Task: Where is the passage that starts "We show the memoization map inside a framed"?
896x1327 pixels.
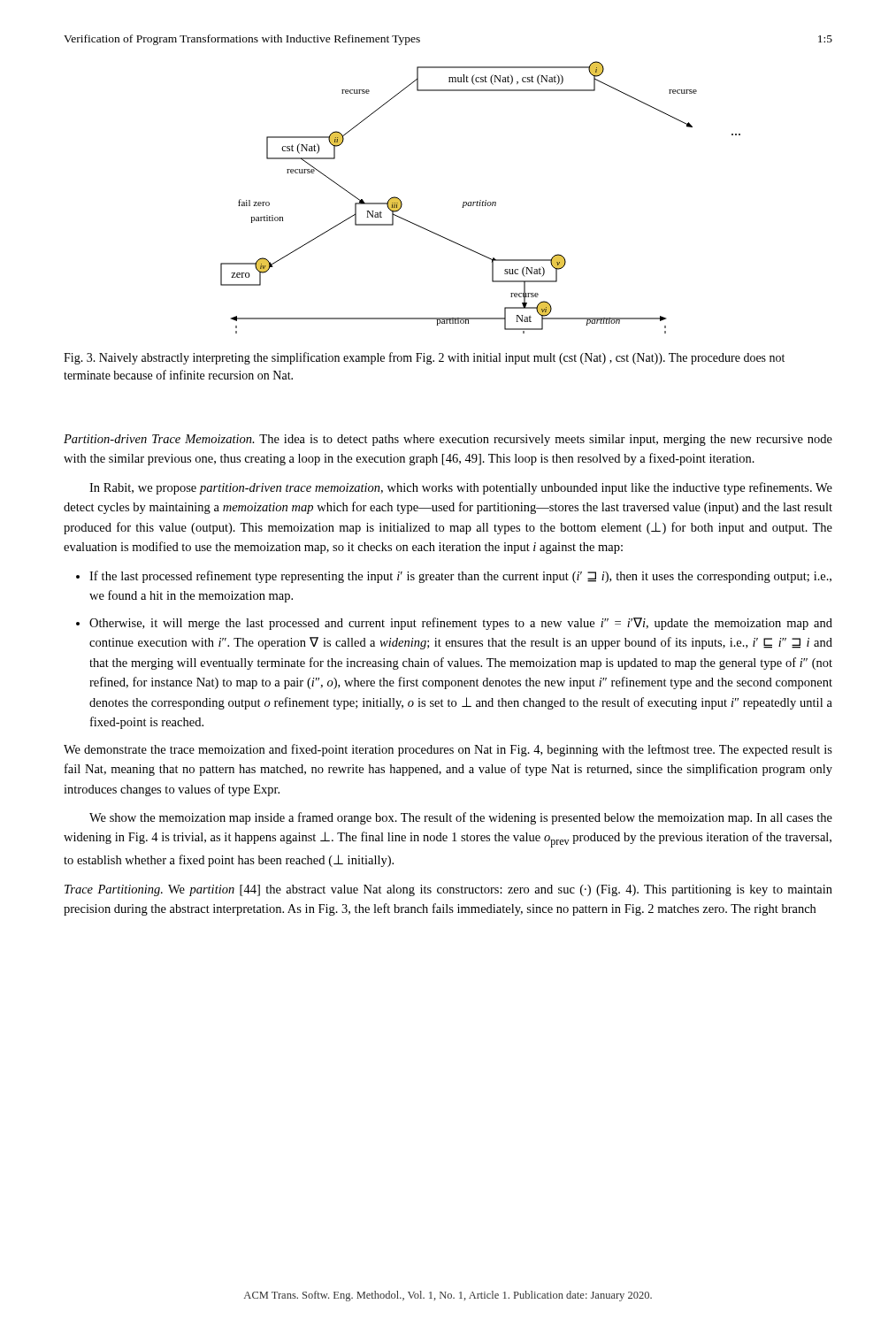Action: coord(448,839)
